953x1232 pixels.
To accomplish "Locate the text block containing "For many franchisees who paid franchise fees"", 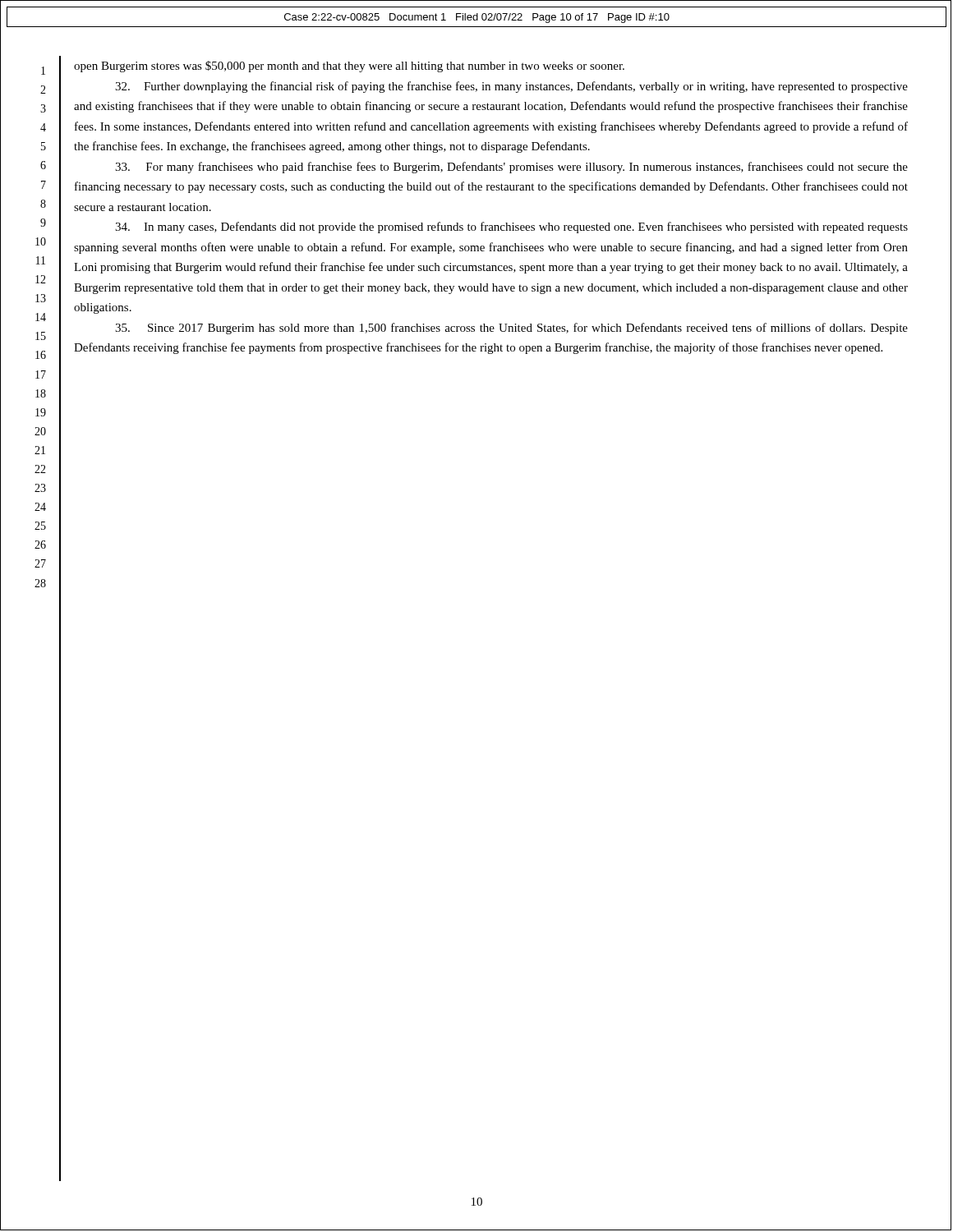I will [491, 187].
